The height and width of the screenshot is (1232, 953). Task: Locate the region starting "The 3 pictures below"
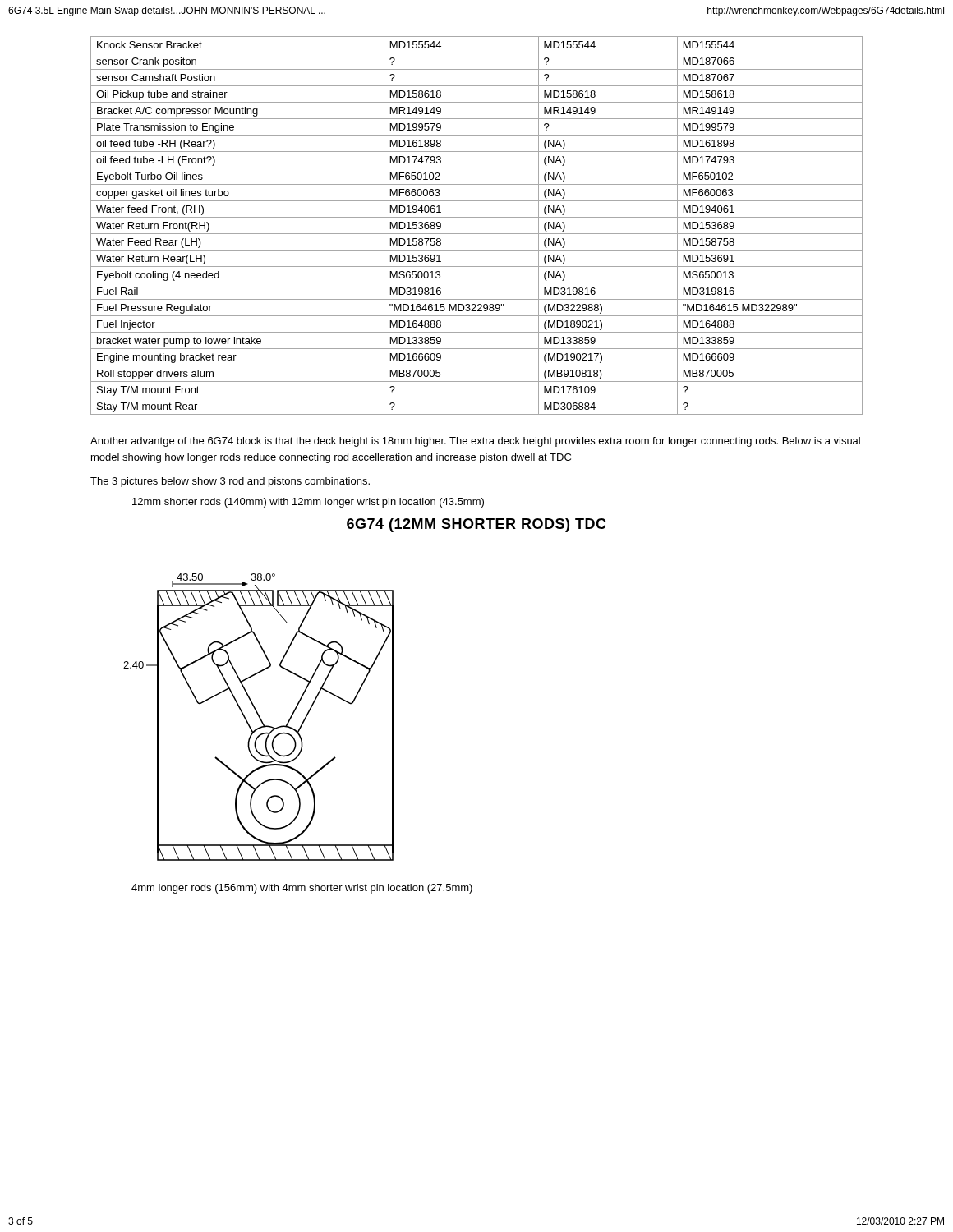(230, 481)
